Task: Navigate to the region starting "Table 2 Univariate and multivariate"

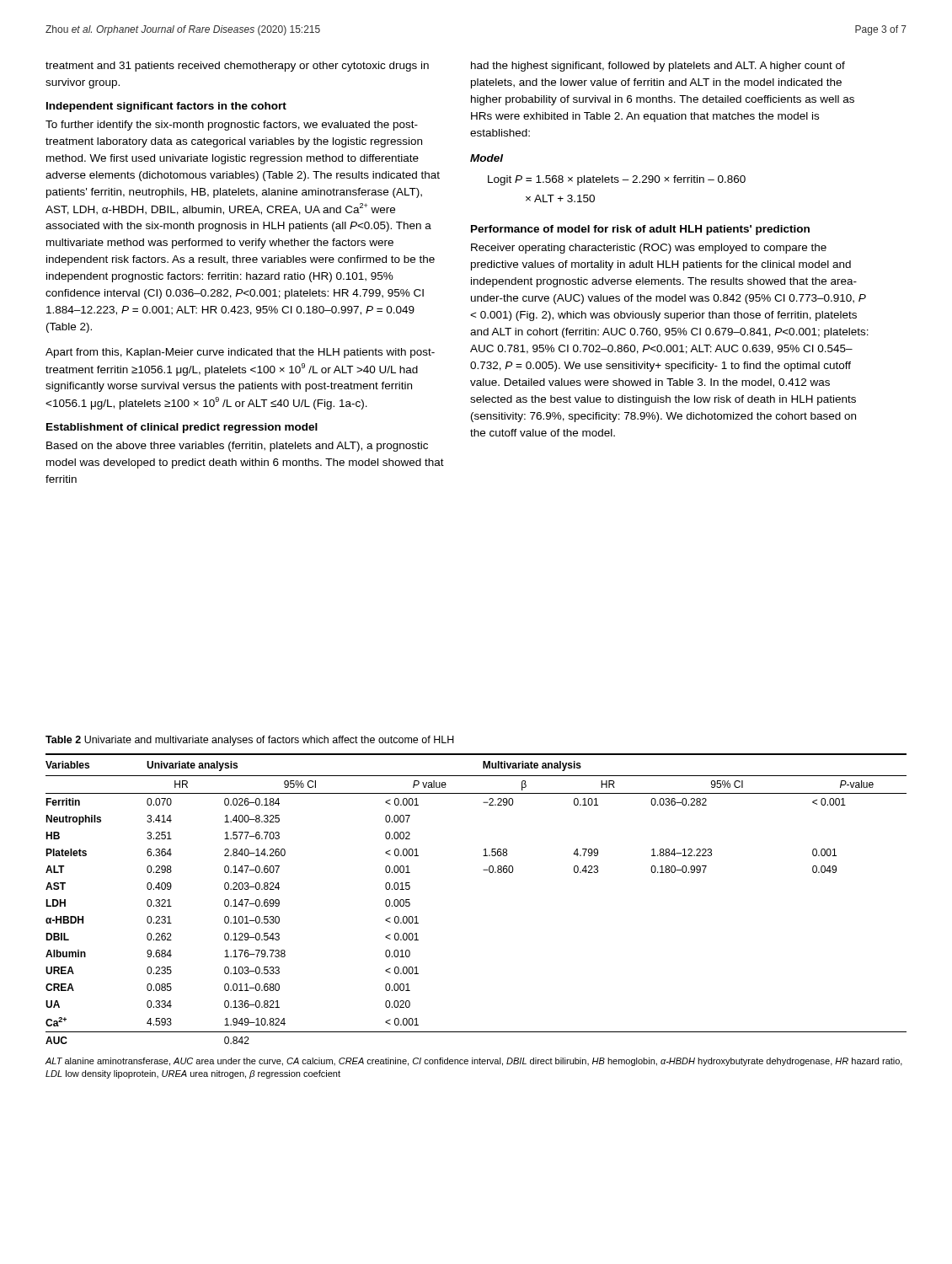Action: 250,740
